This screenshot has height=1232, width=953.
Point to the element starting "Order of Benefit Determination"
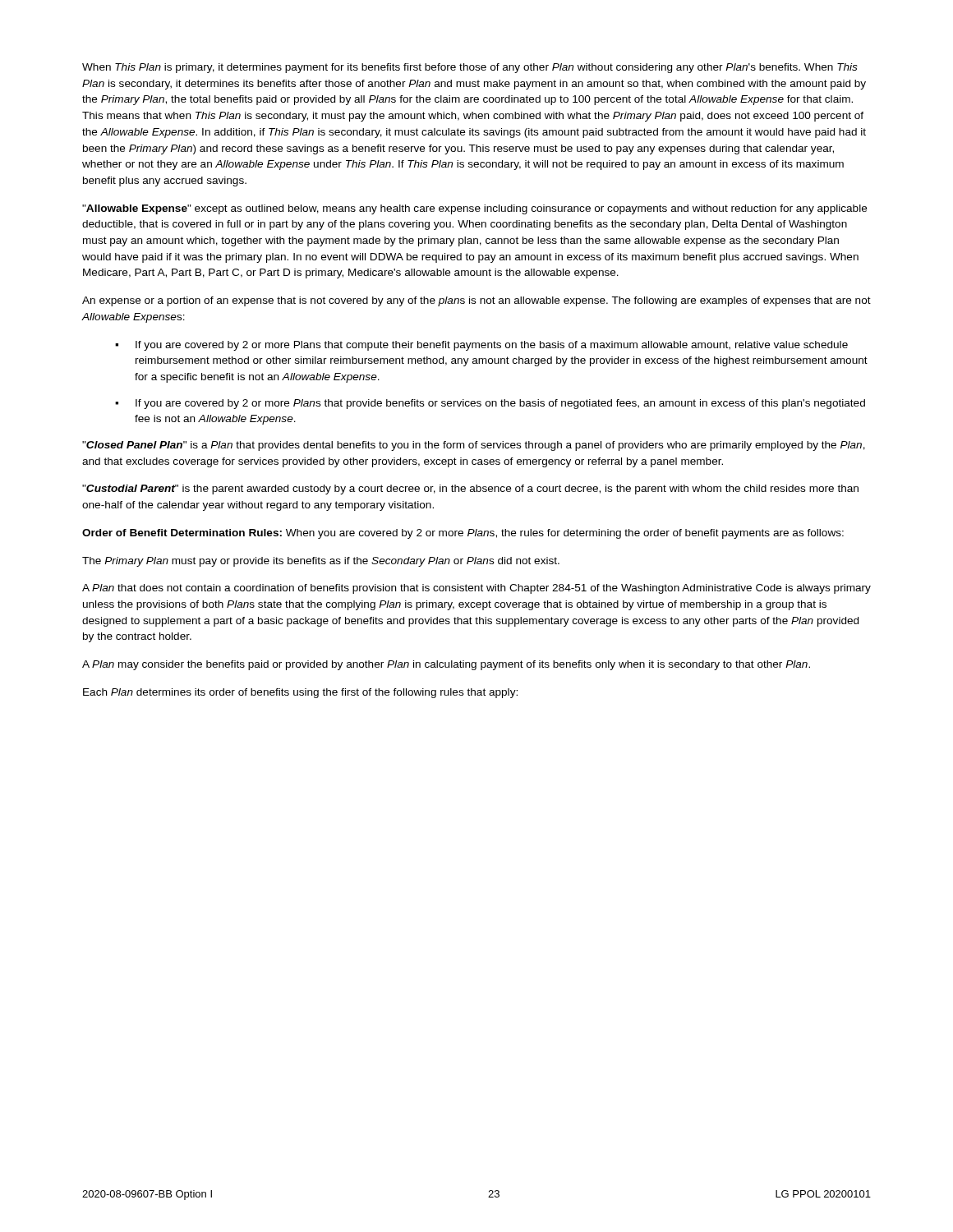(x=463, y=532)
